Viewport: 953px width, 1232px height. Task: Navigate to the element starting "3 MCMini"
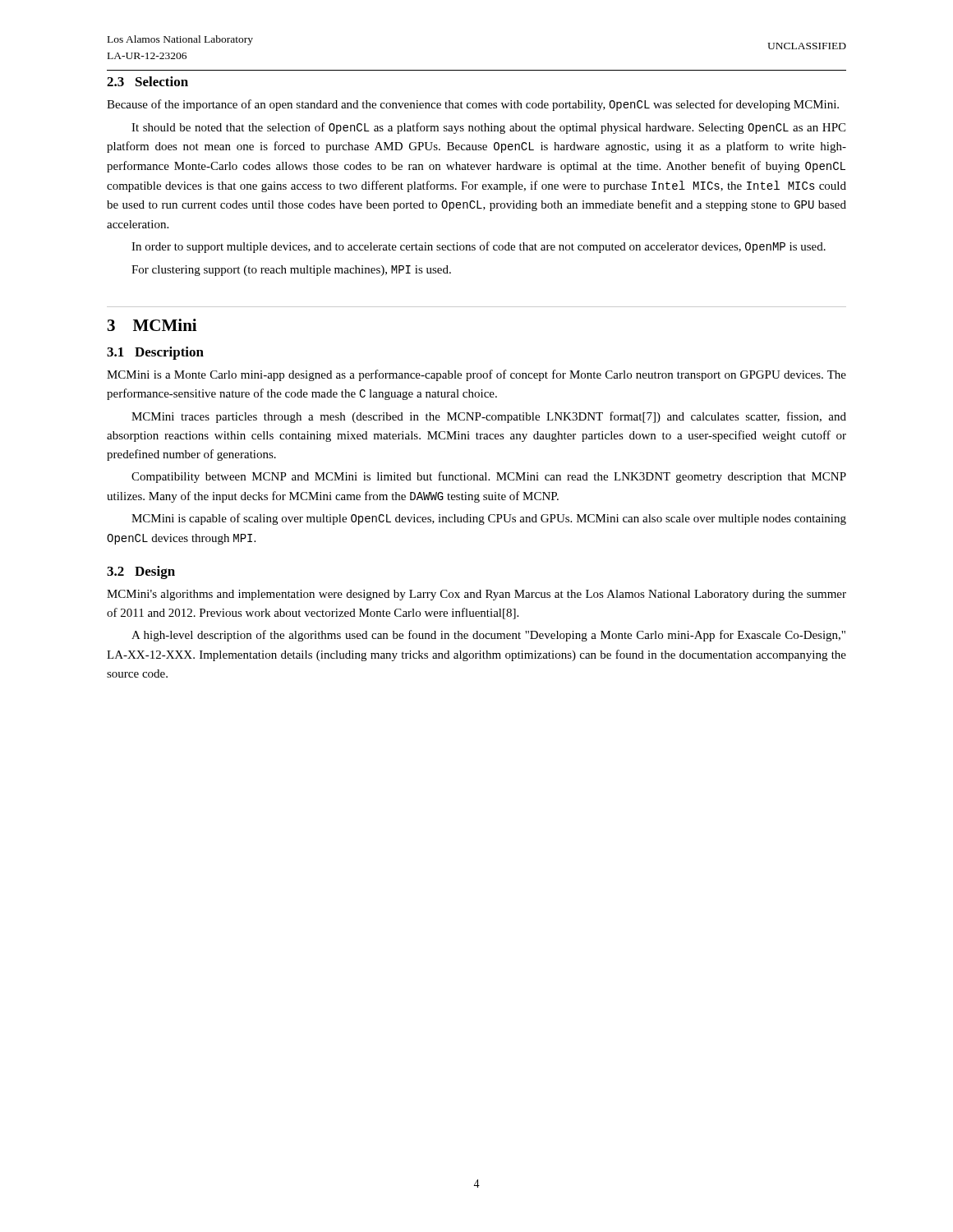click(152, 325)
